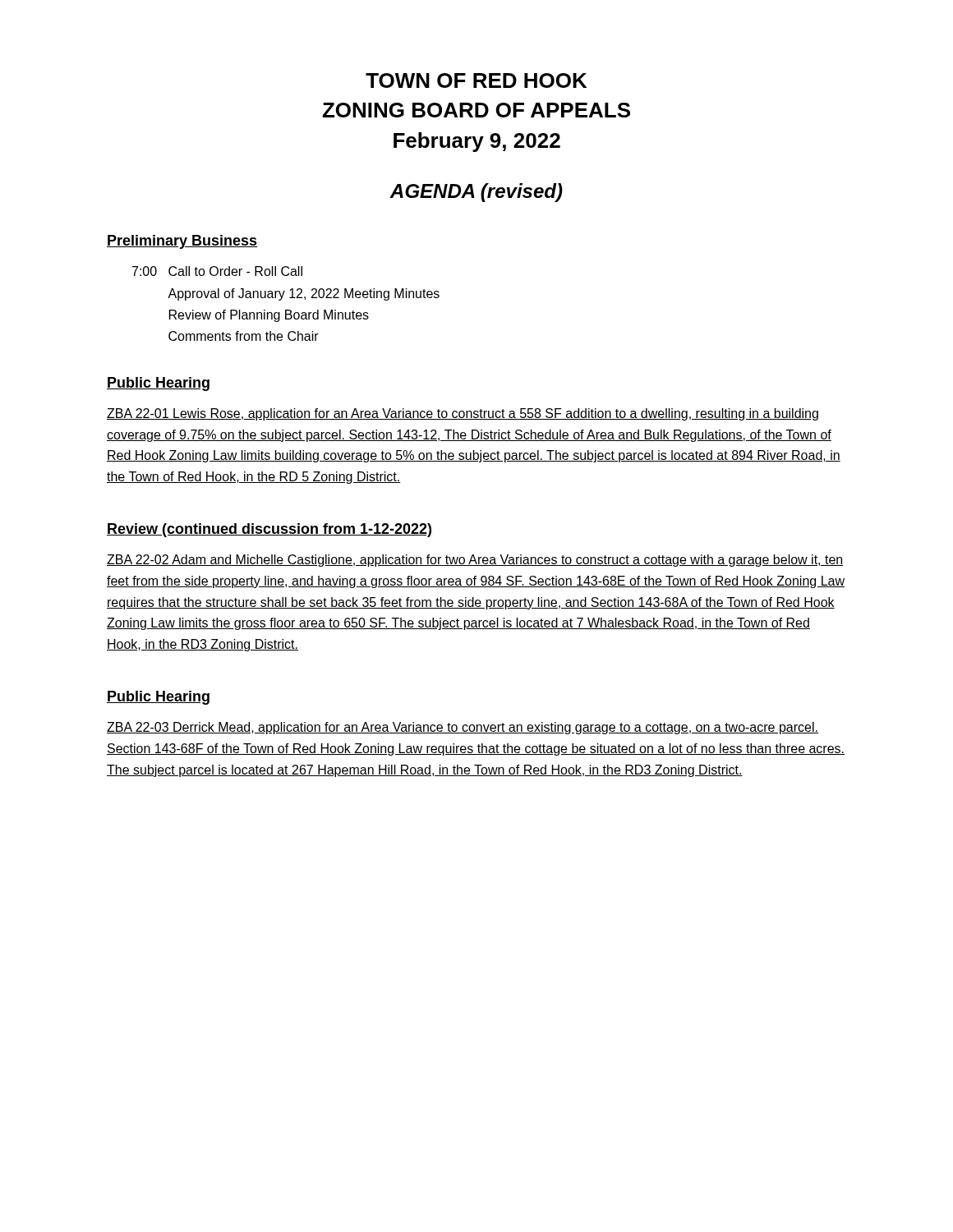Point to the block beginning "ZBA 22-01 Lewis Rose,"
The image size is (953, 1232).
point(473,445)
